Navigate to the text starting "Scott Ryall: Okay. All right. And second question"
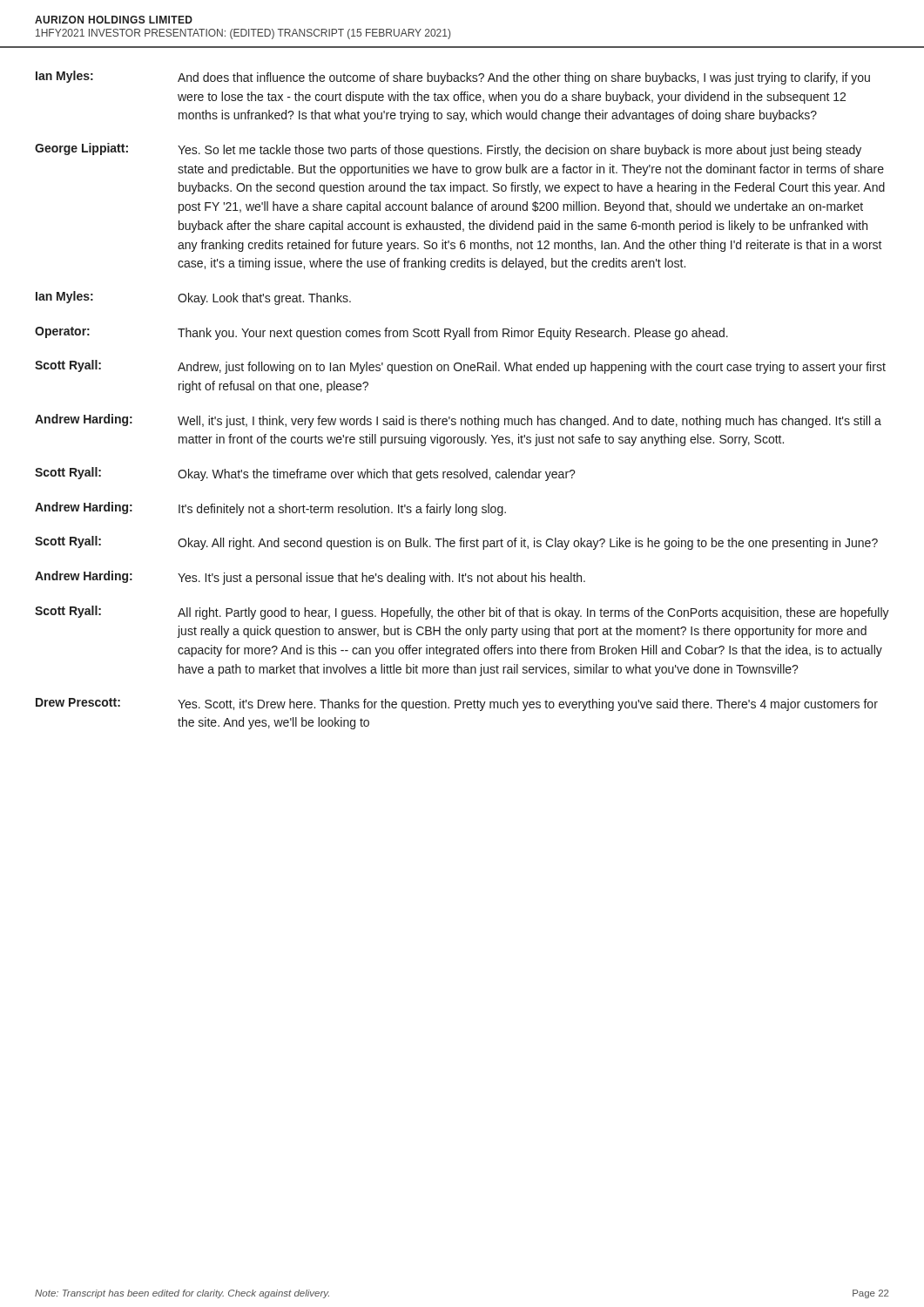The width and height of the screenshot is (924, 1307). (462, 544)
